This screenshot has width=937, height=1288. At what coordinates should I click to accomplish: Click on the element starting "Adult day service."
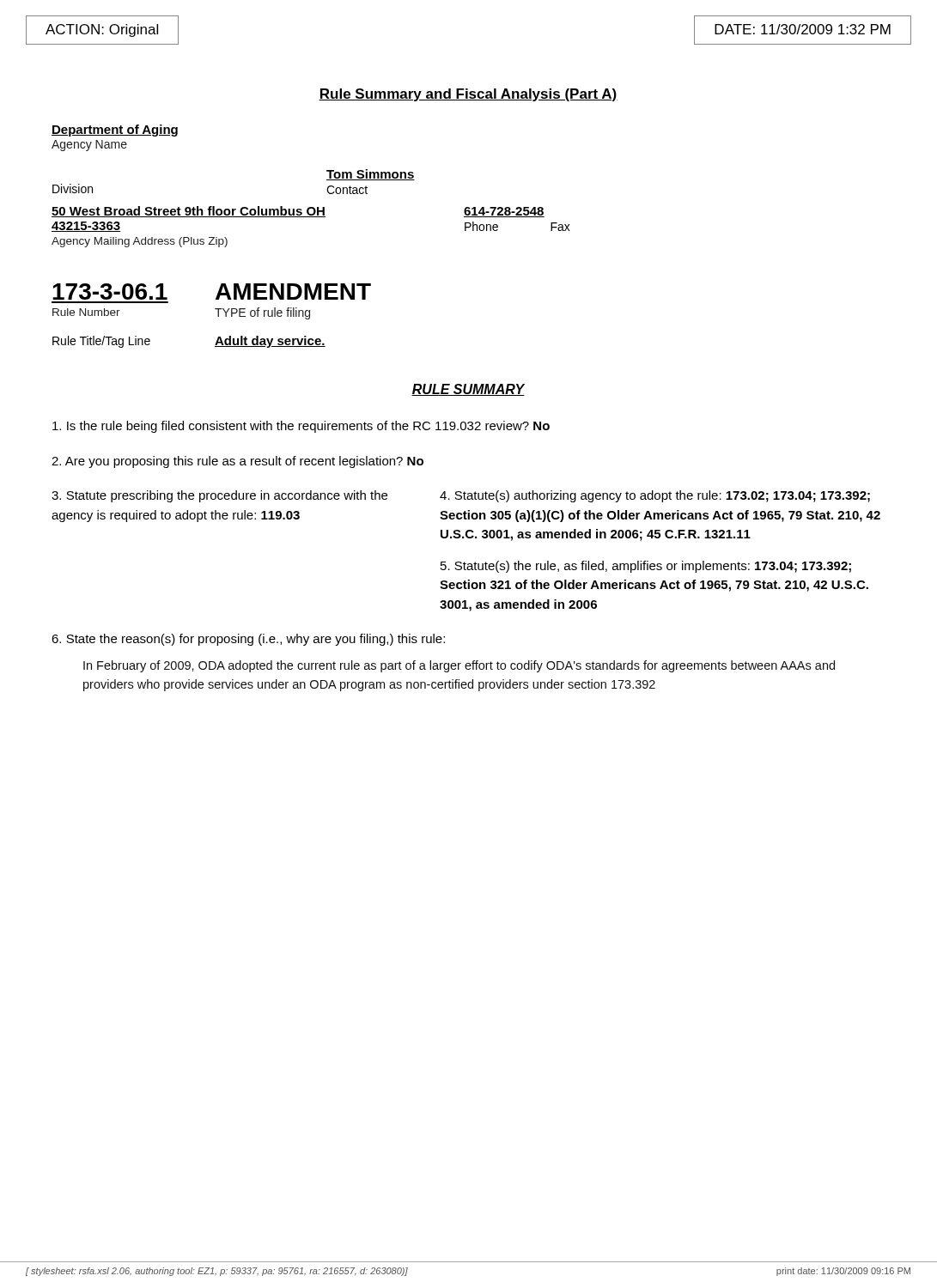coord(270,340)
